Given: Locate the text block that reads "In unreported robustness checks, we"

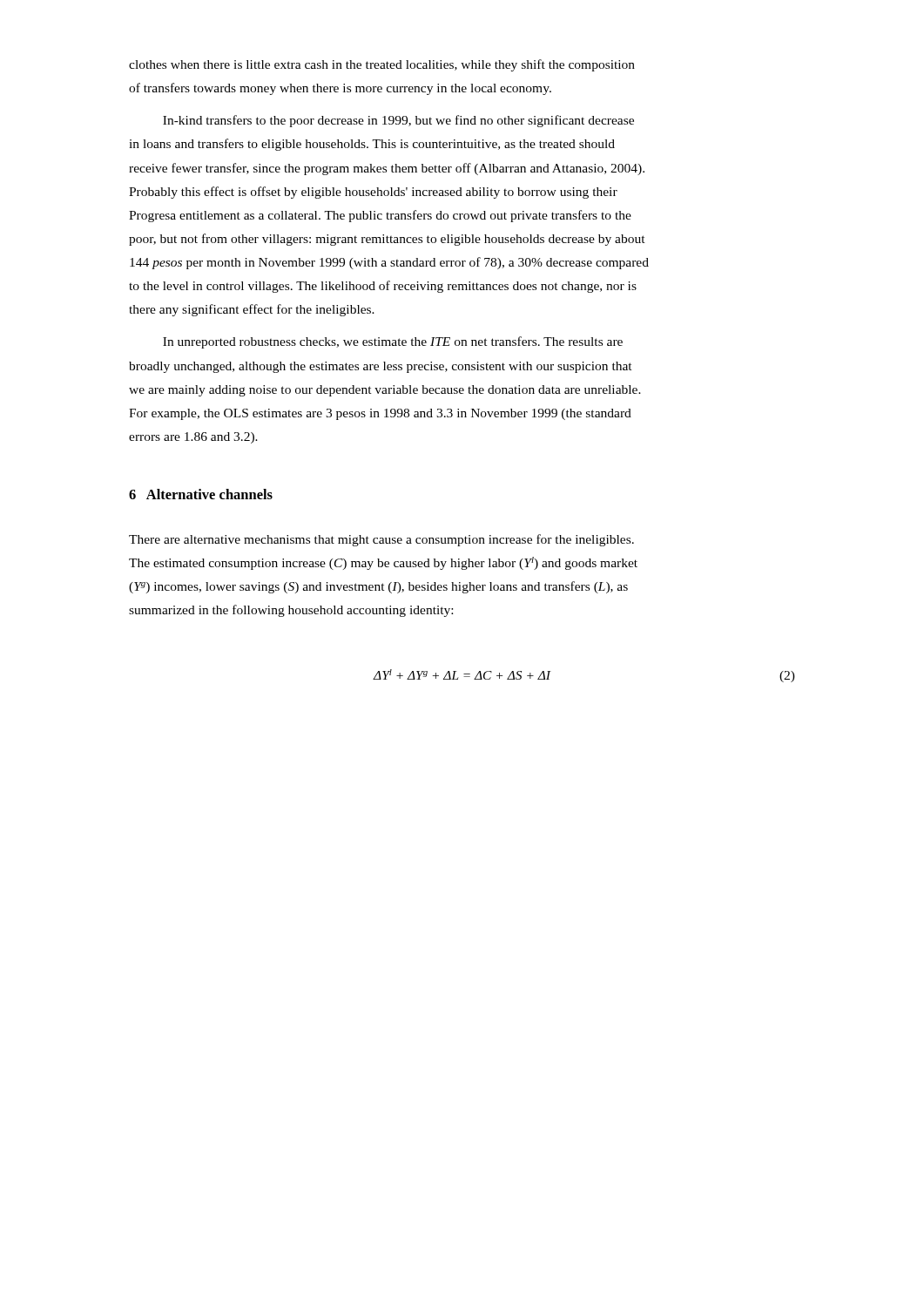Looking at the screenshot, I should click(462, 389).
